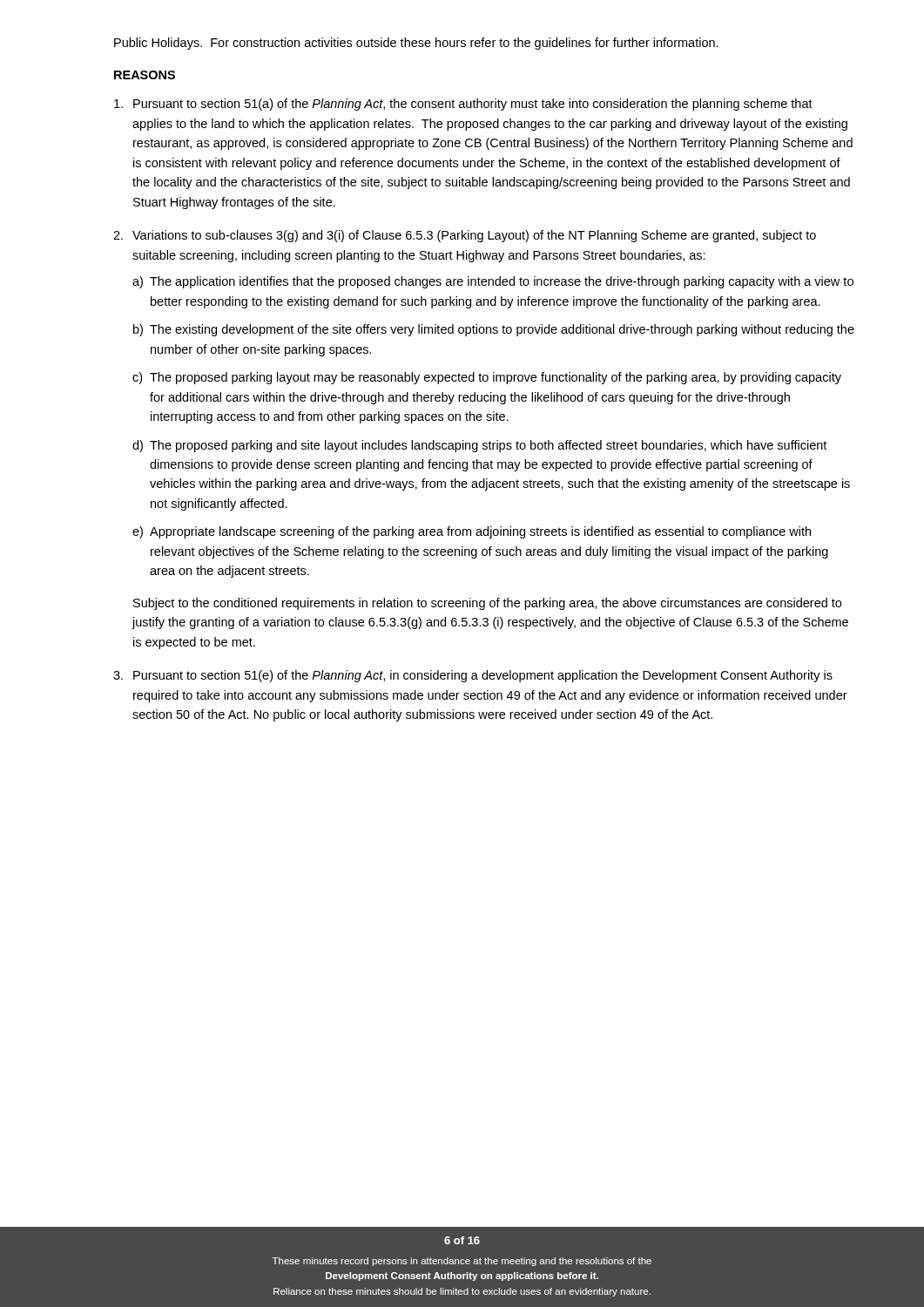924x1307 pixels.
Task: Select the passage starting "3. Pursuant to section 51(e) of the"
Action: 490,694
